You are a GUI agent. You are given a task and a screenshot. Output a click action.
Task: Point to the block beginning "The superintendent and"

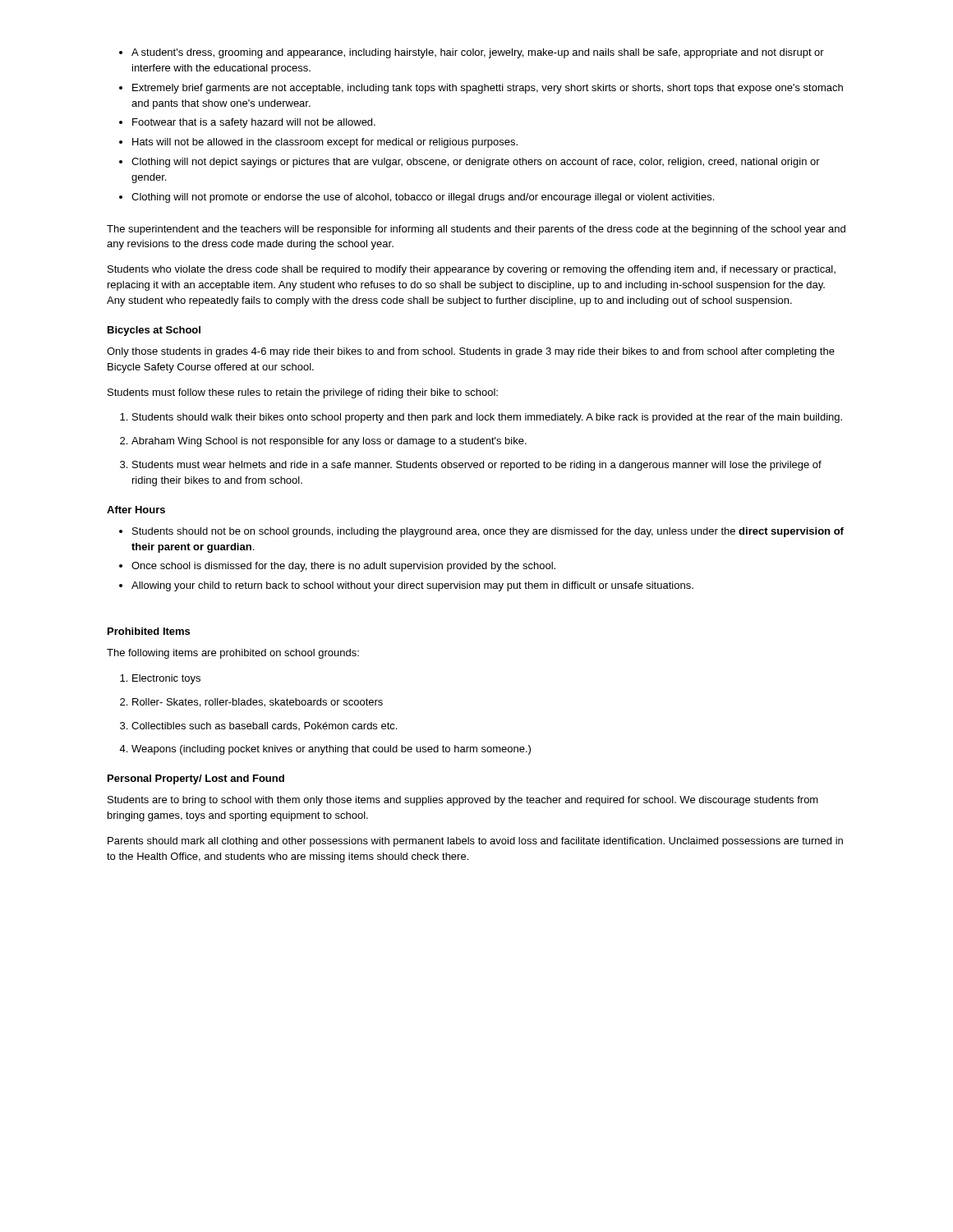[476, 236]
